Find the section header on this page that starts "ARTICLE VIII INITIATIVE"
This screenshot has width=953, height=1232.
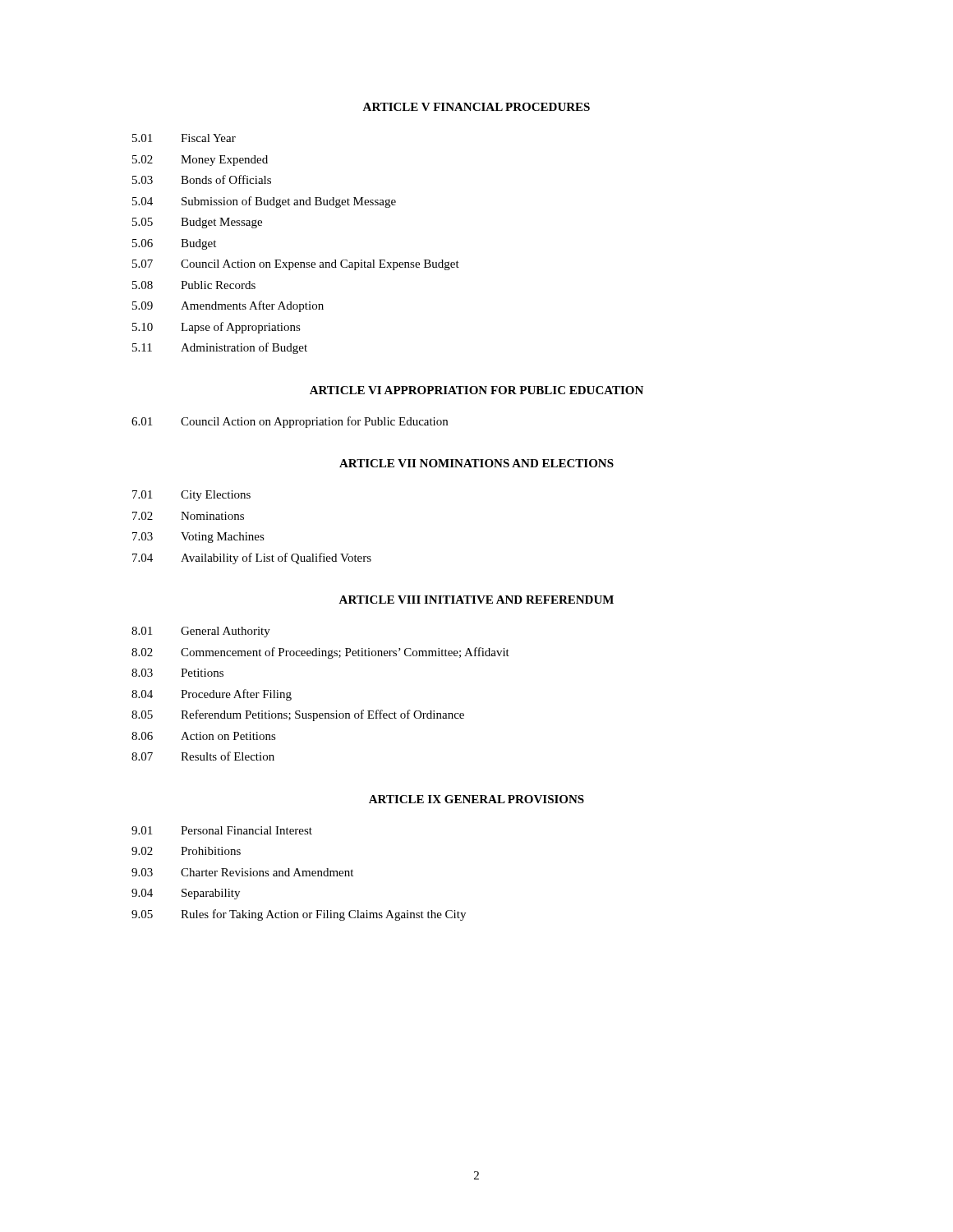pyautogui.click(x=476, y=600)
